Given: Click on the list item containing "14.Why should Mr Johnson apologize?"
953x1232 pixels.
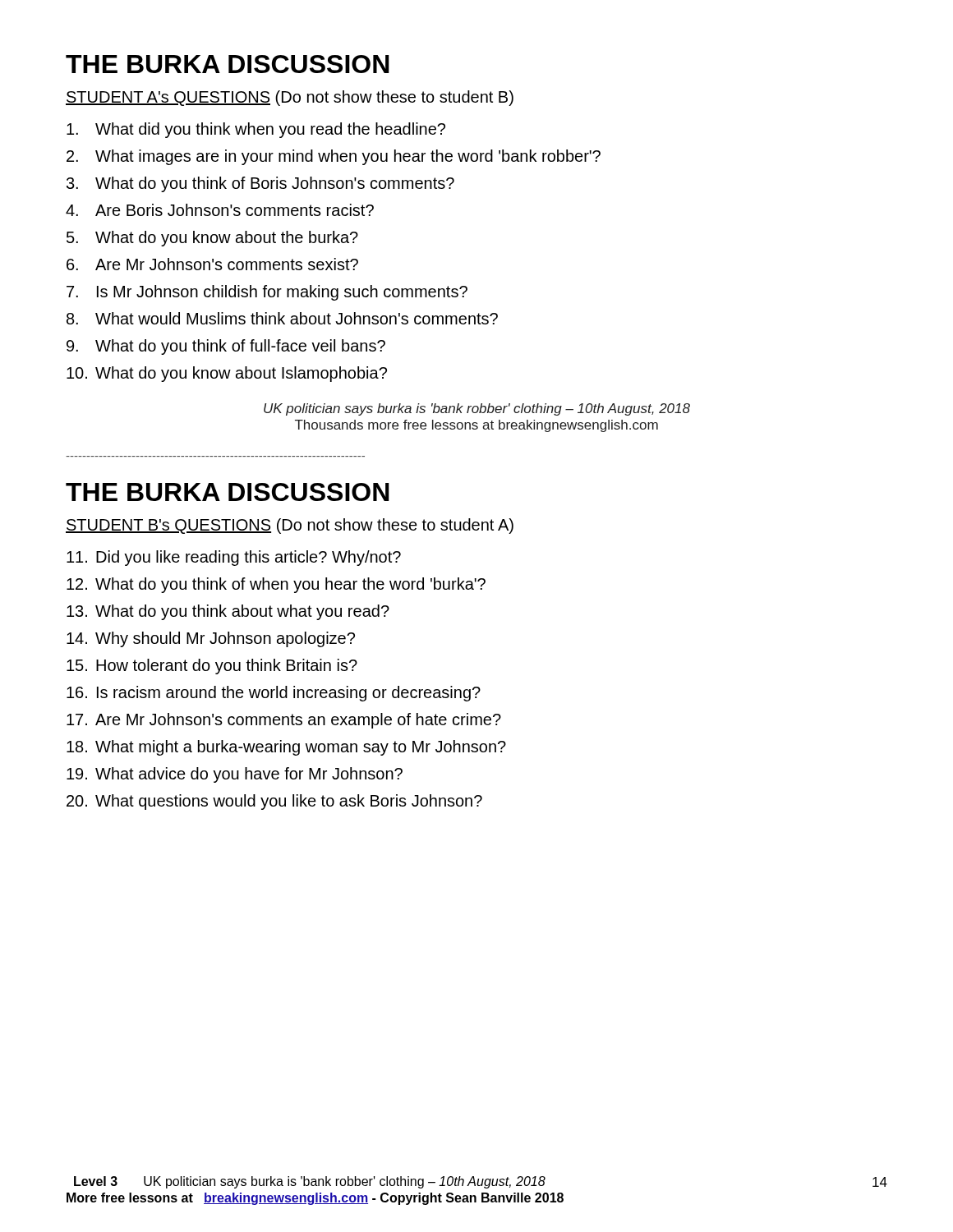Looking at the screenshot, I should tap(211, 639).
